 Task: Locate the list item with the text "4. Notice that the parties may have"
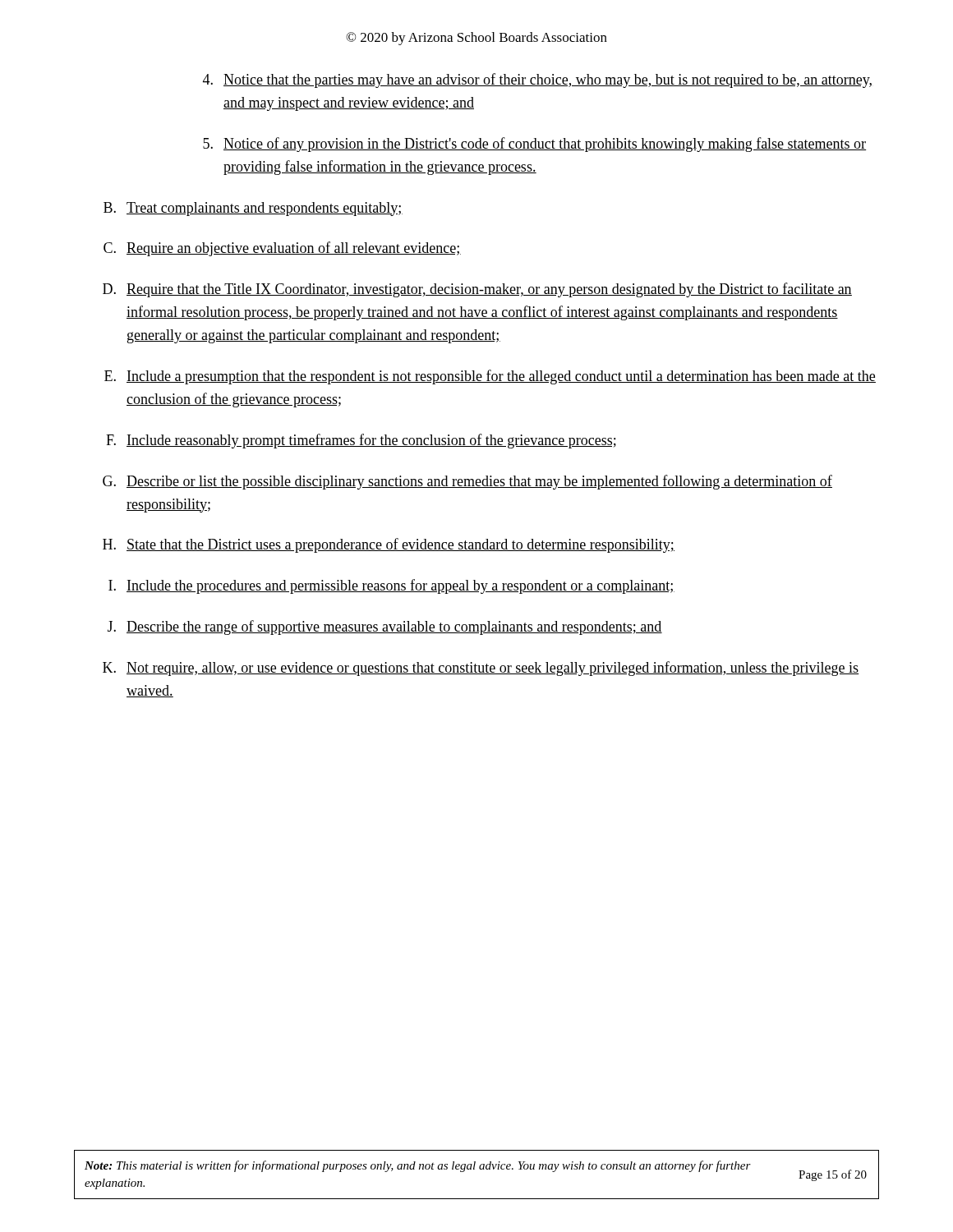point(513,92)
